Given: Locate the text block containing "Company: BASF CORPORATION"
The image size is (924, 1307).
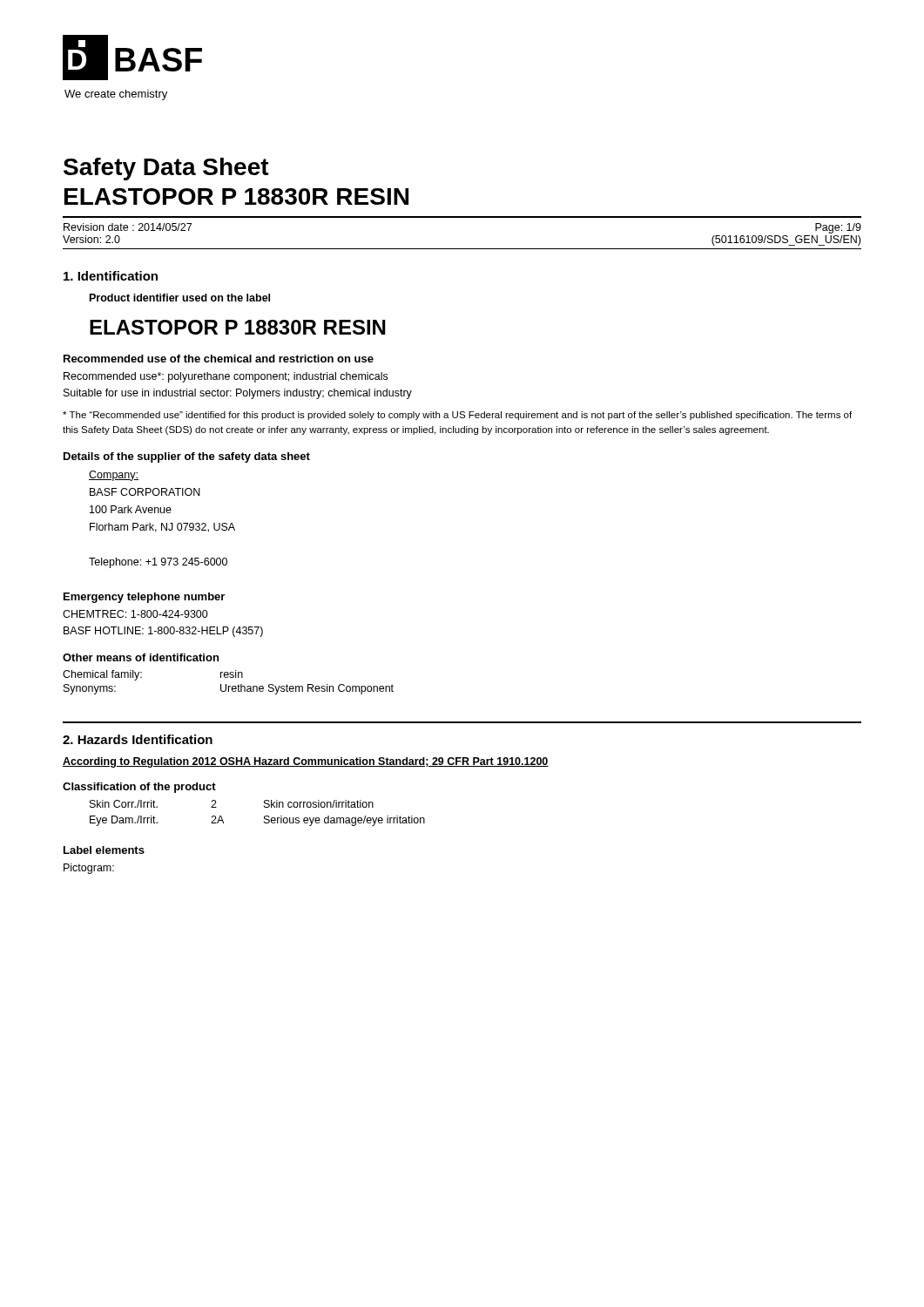Looking at the screenshot, I should (x=162, y=518).
